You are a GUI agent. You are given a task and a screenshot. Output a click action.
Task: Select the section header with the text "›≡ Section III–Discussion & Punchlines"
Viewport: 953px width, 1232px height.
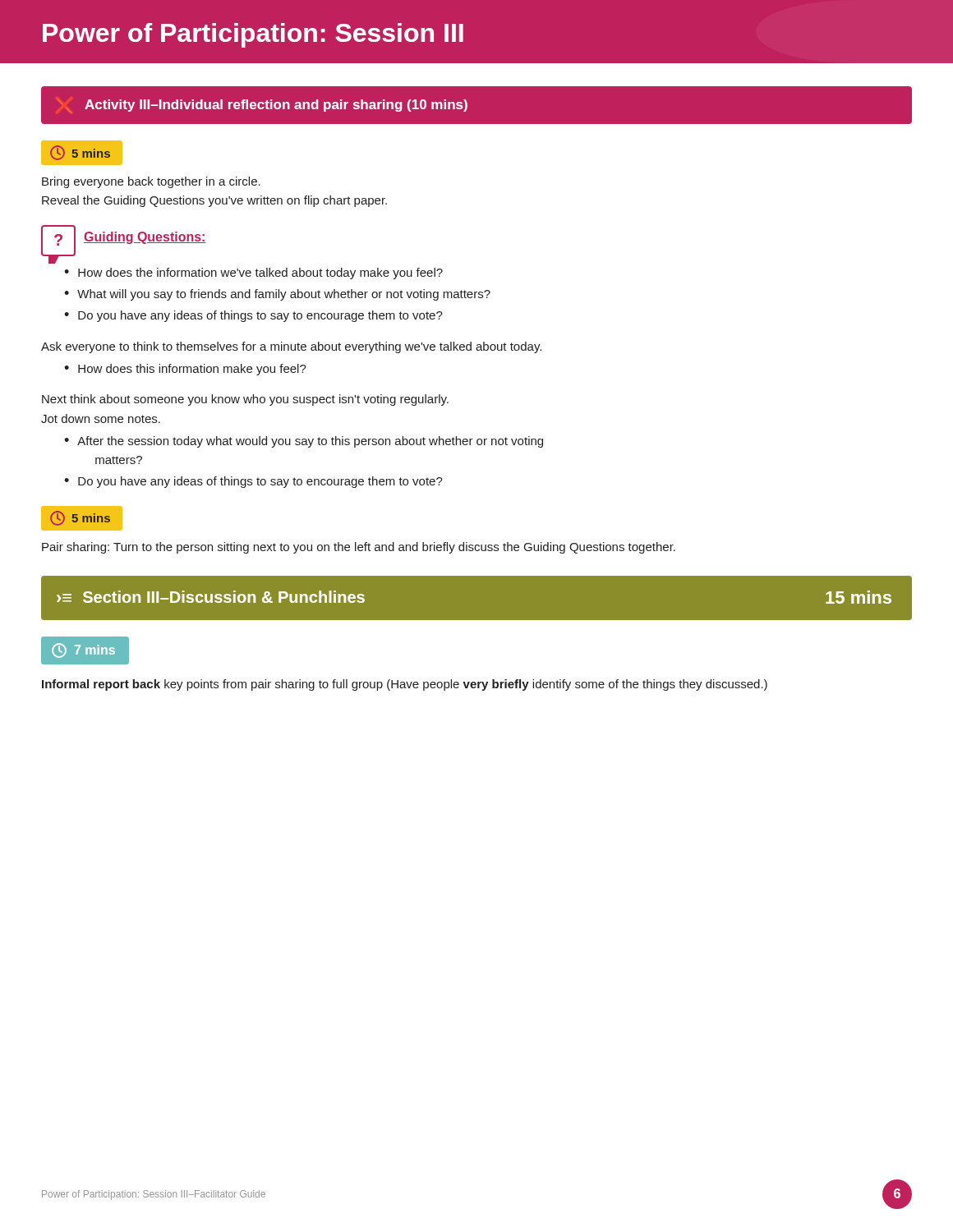[207, 597]
